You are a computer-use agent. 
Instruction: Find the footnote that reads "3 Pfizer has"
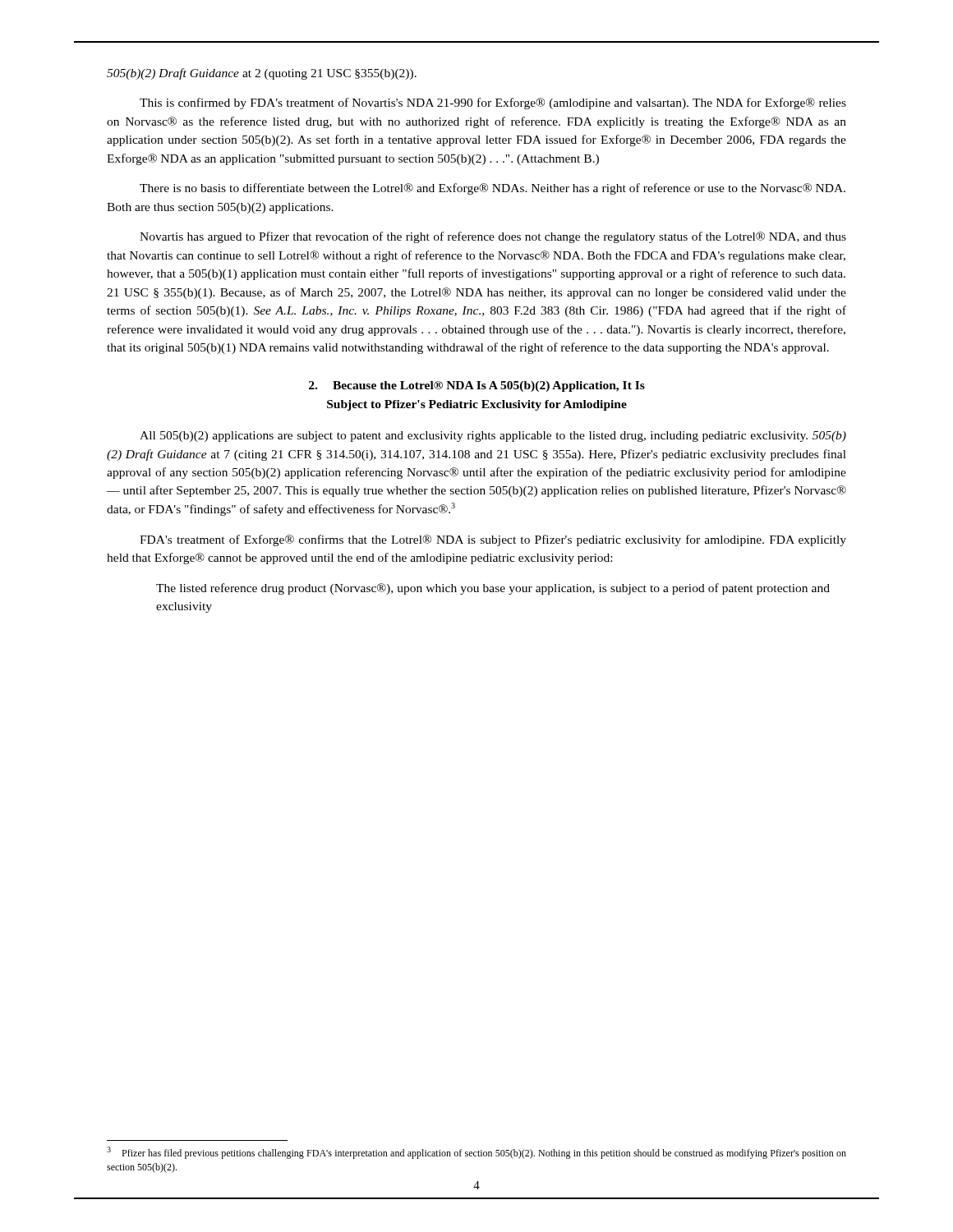pyautogui.click(x=476, y=1159)
